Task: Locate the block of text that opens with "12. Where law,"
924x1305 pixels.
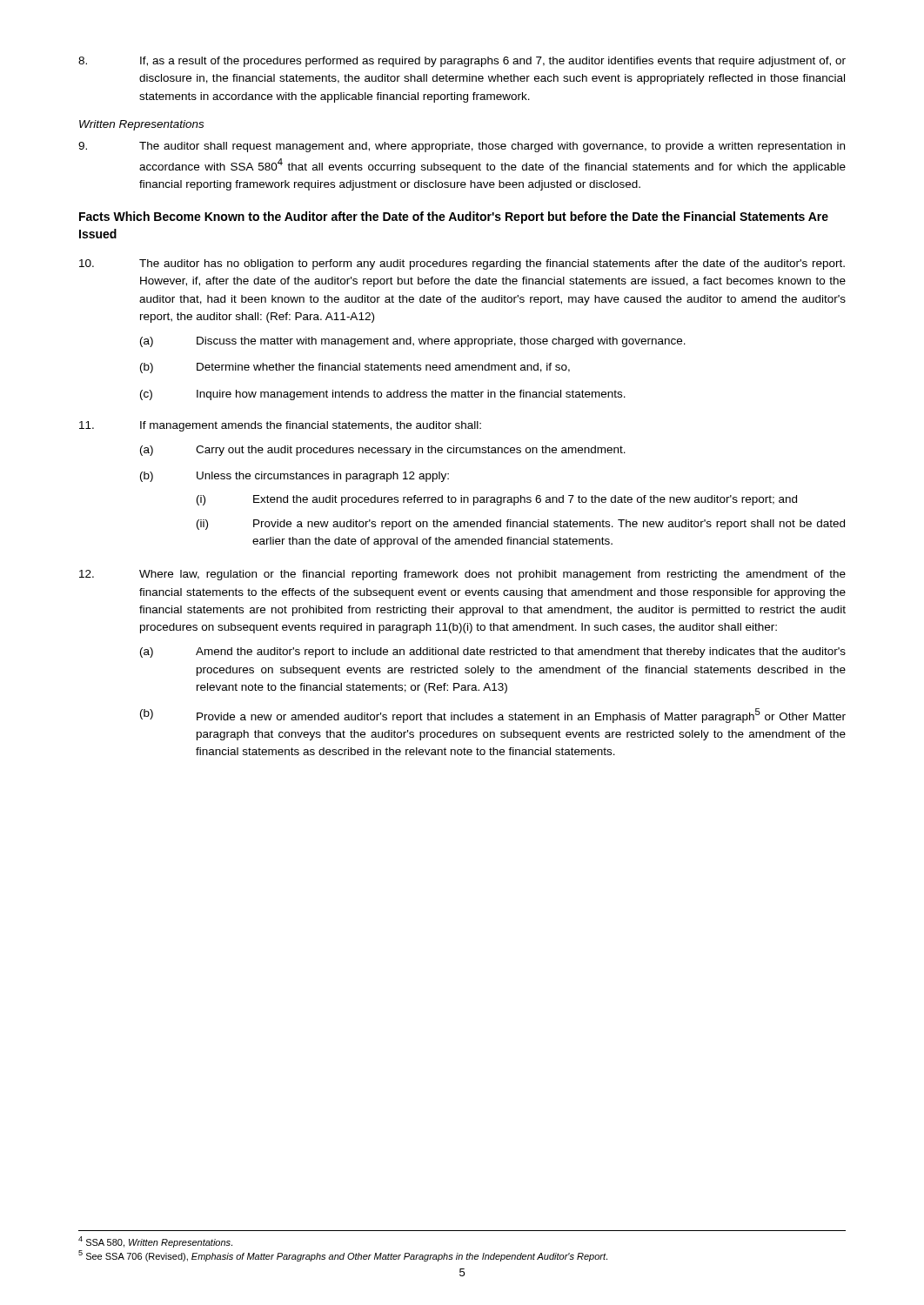Action: (462, 668)
